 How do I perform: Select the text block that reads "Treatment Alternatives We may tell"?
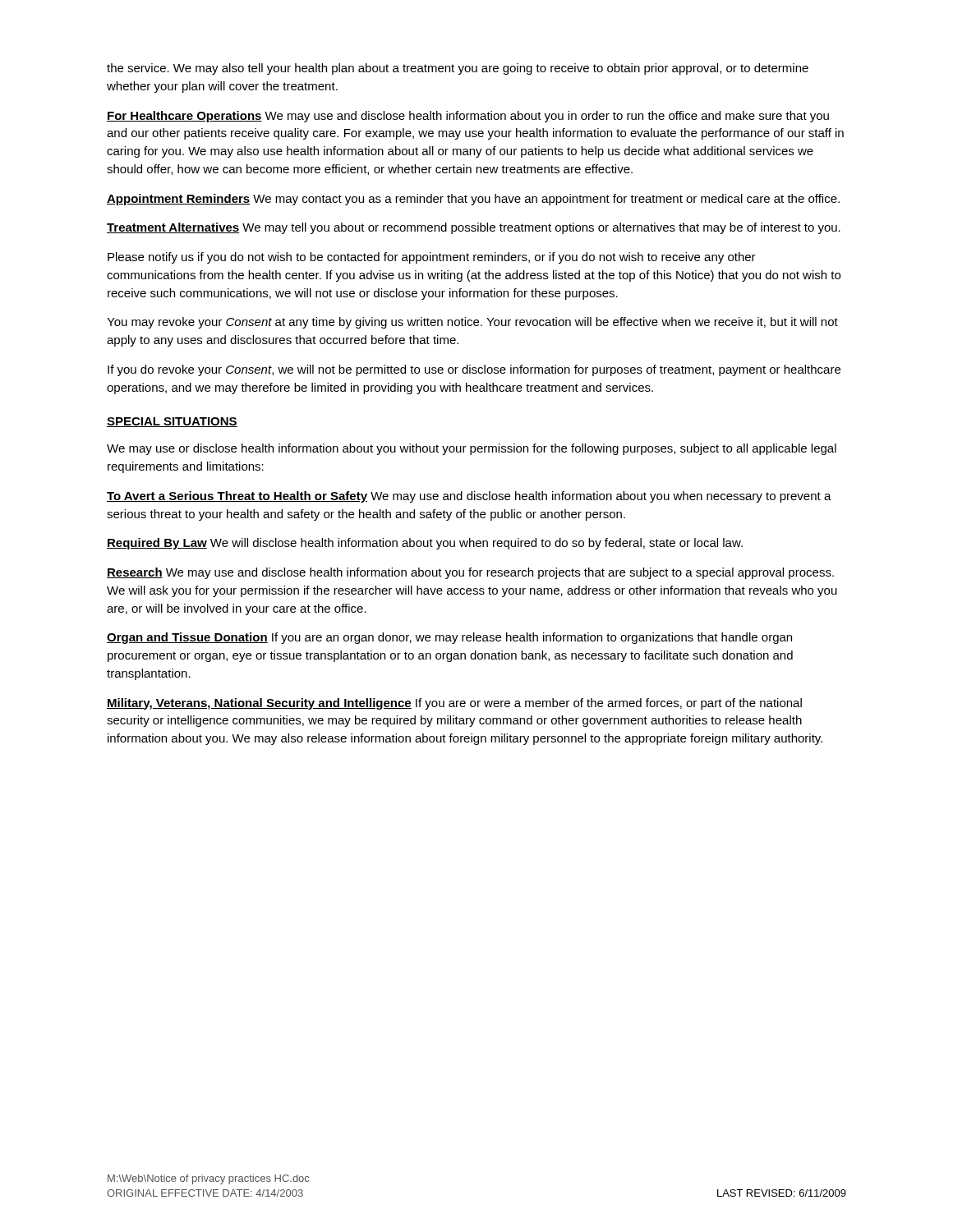[x=474, y=227]
